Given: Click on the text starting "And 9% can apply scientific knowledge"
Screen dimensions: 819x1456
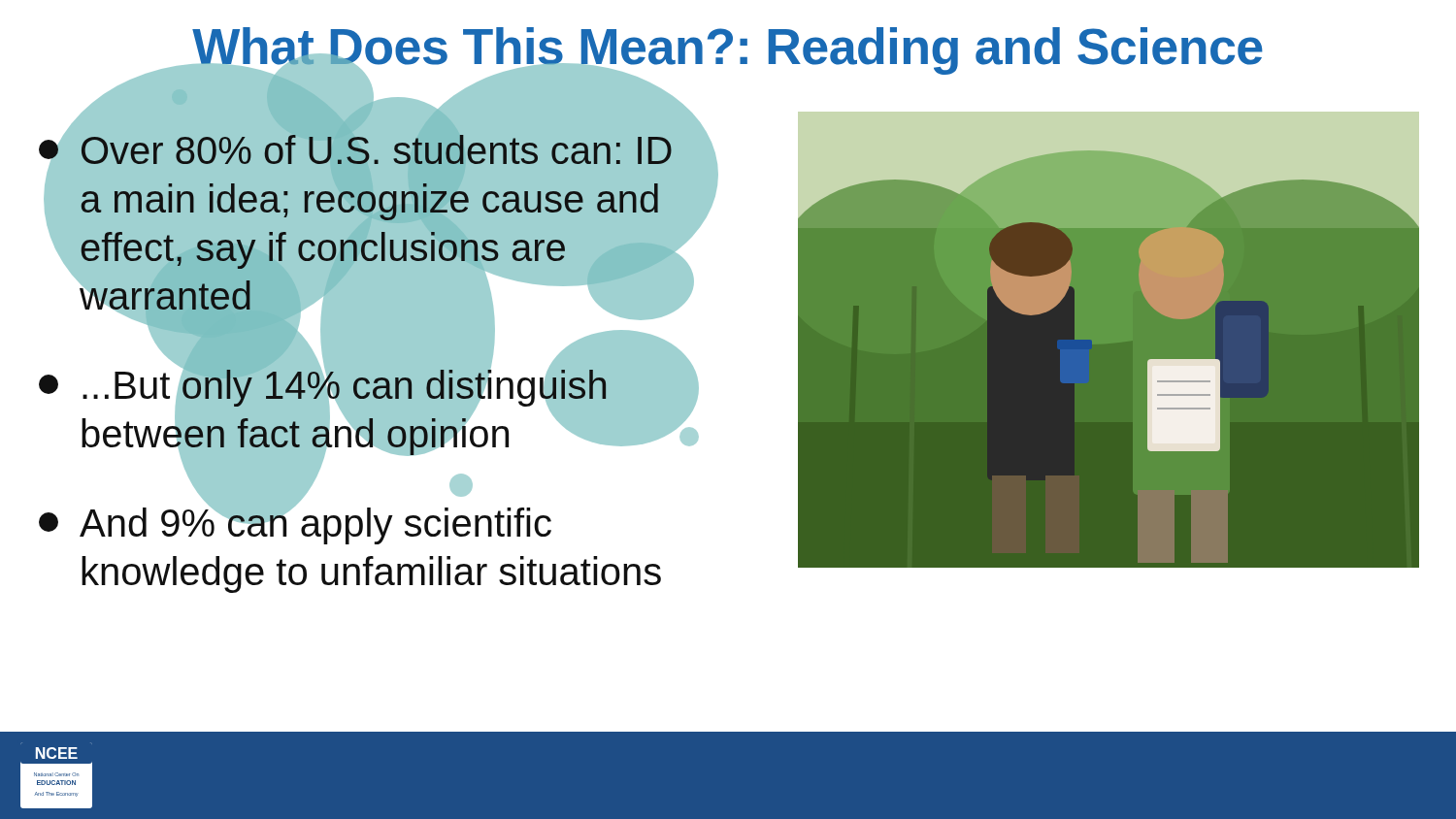Looking at the screenshot, I should tap(369, 547).
